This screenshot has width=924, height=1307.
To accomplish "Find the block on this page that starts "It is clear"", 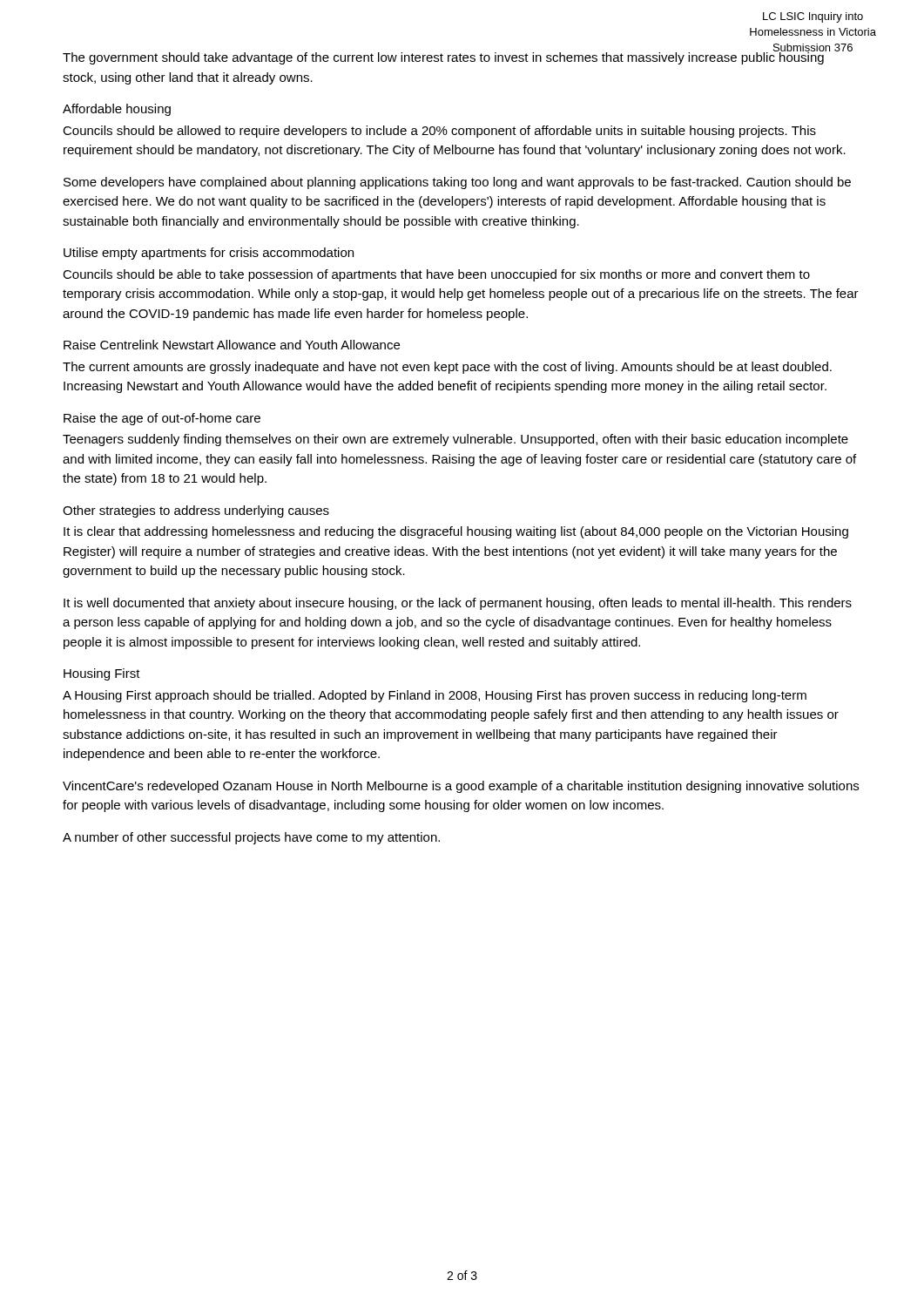I will tap(456, 551).
